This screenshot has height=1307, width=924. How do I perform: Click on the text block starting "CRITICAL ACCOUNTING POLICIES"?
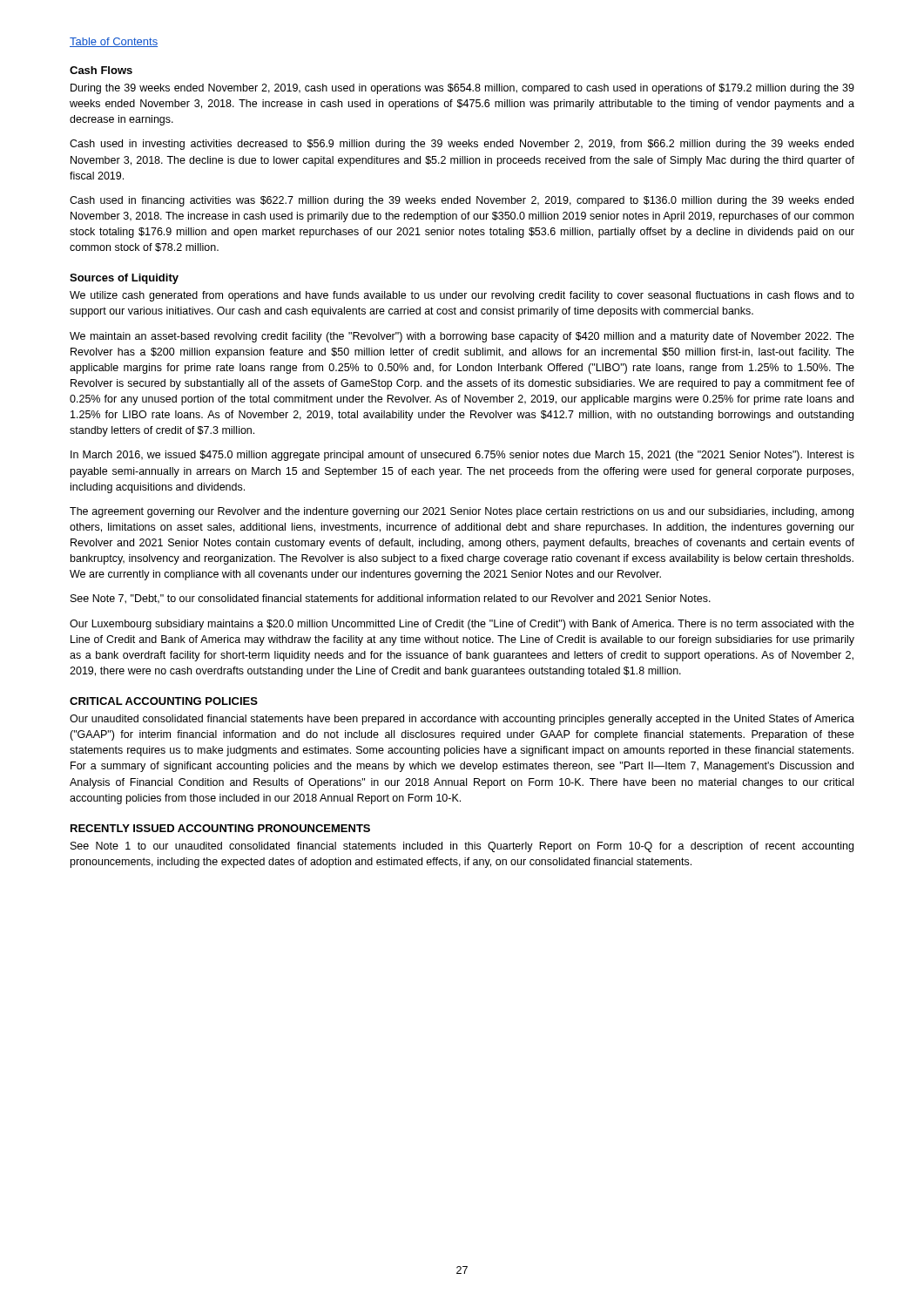point(164,701)
